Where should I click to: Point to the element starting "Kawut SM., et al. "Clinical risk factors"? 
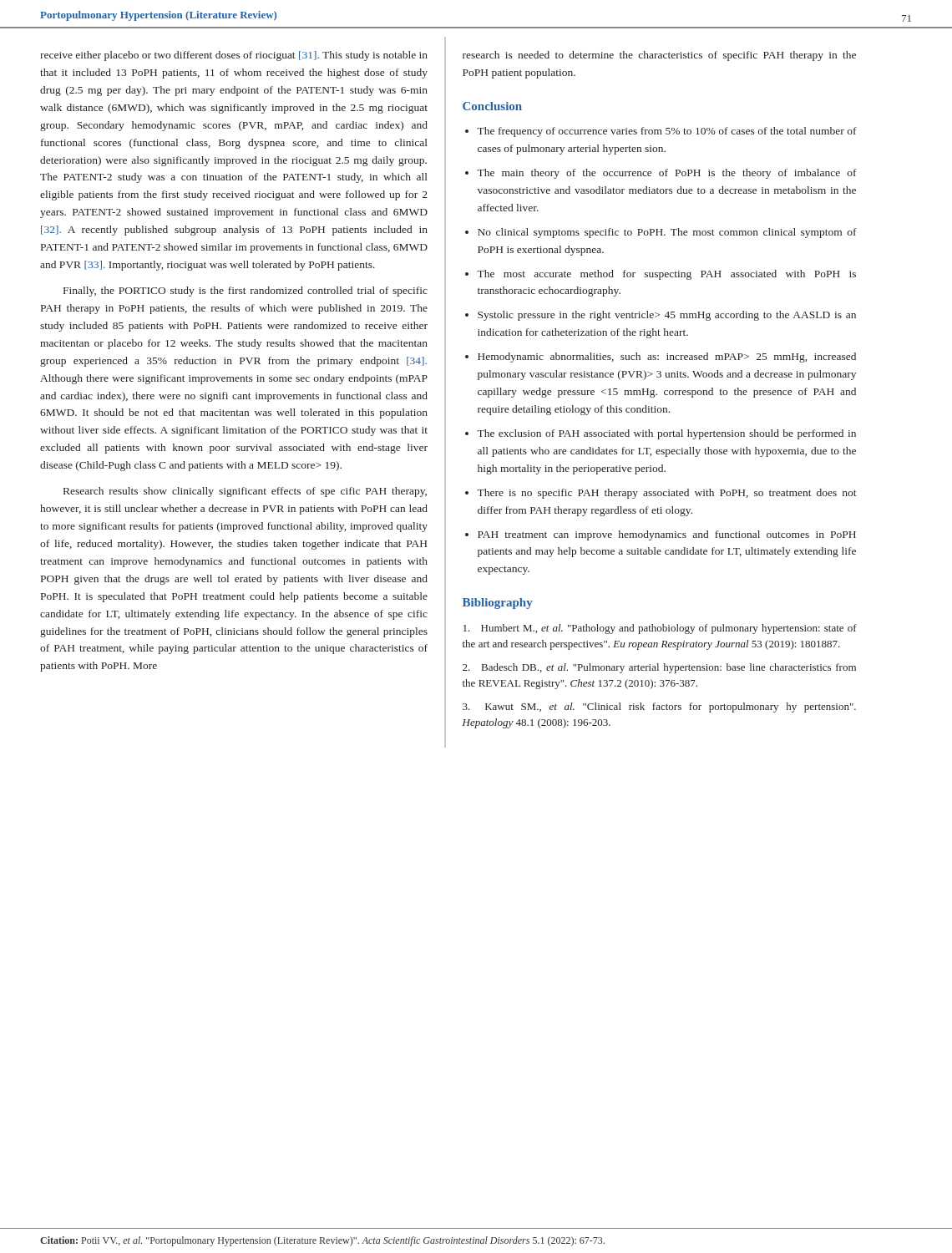pos(659,713)
